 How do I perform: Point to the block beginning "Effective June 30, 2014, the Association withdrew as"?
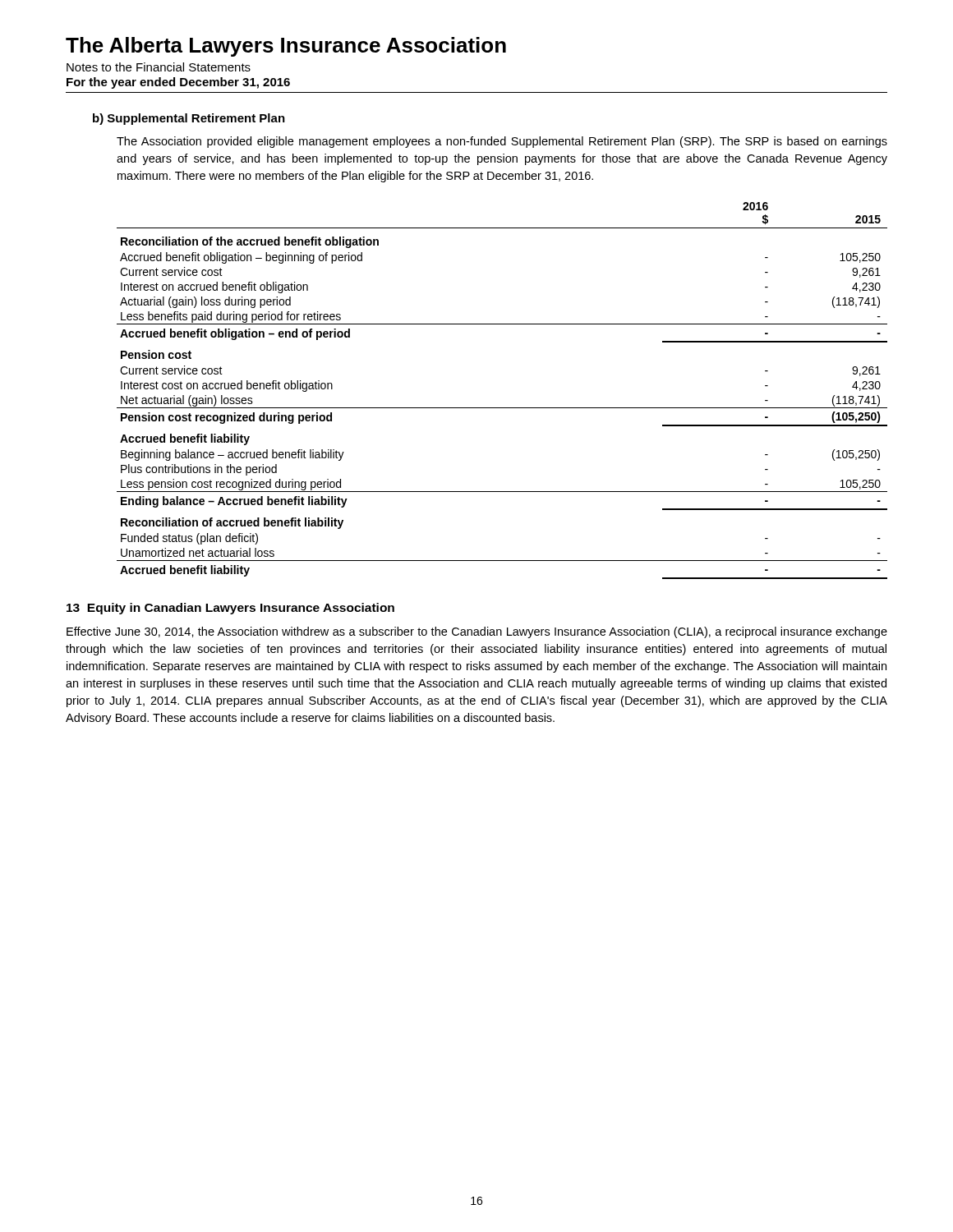(x=476, y=675)
